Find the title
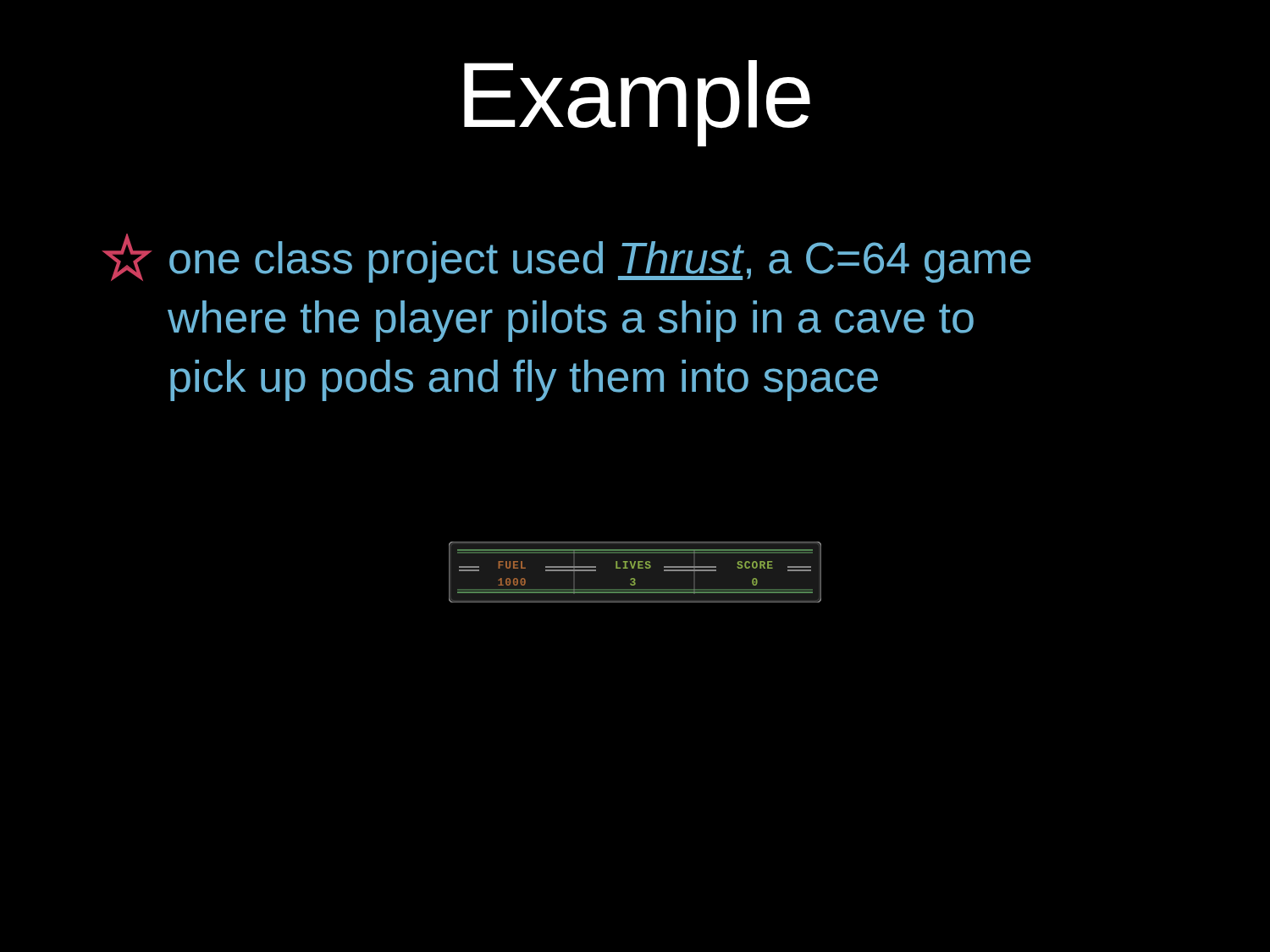 point(635,94)
